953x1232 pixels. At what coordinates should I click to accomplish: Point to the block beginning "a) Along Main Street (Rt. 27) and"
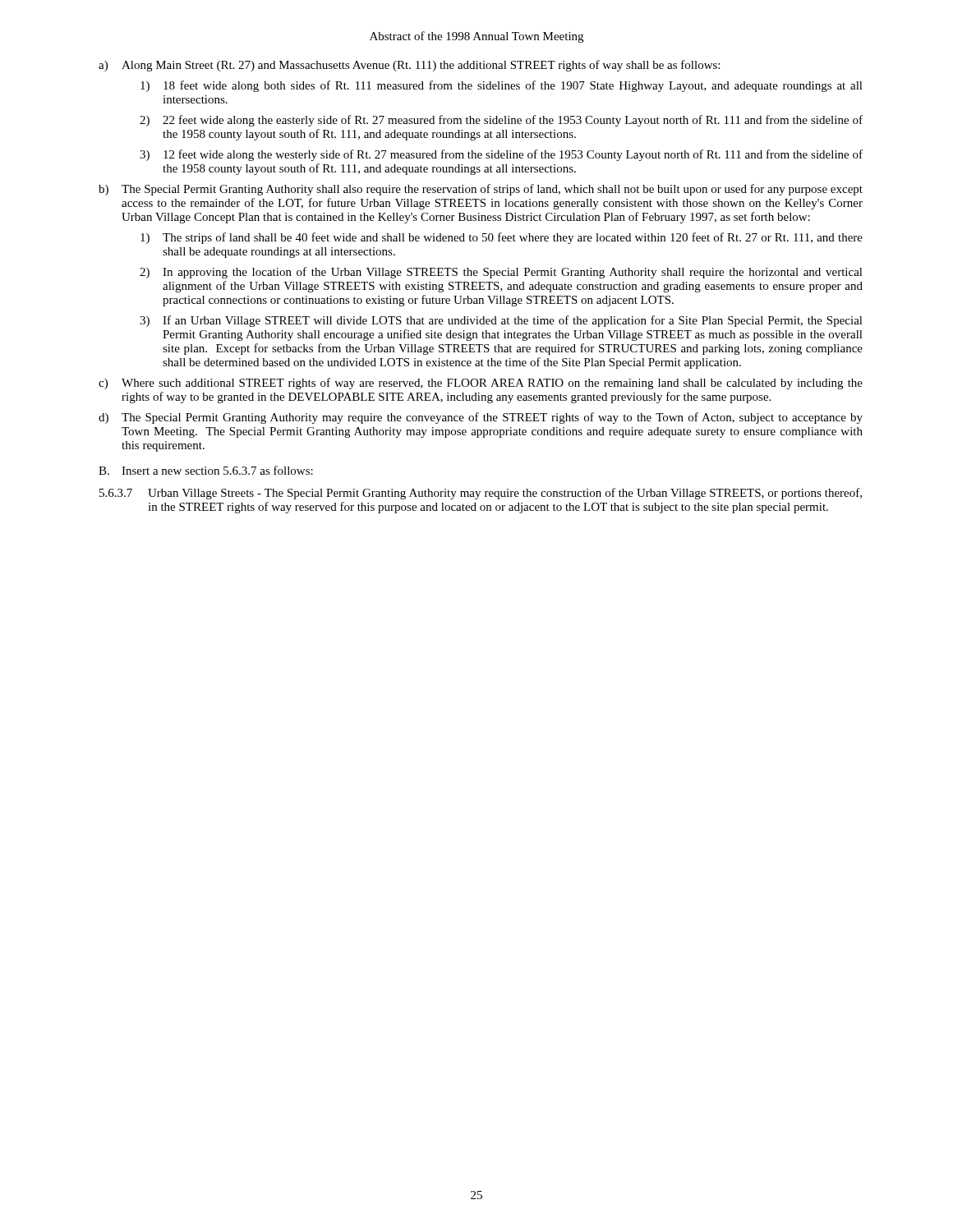(481, 65)
